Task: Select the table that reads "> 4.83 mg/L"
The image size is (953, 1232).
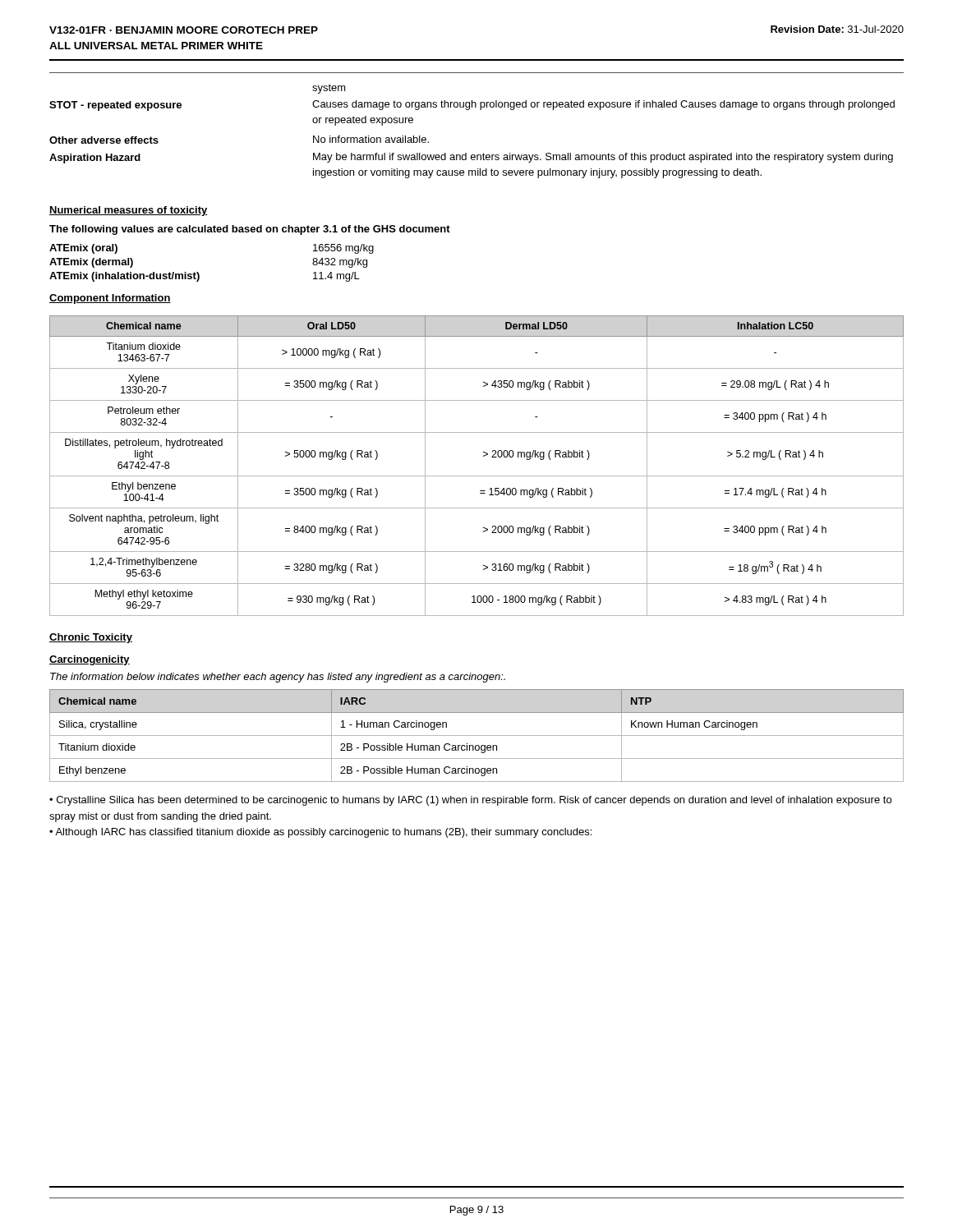Action: [x=476, y=466]
